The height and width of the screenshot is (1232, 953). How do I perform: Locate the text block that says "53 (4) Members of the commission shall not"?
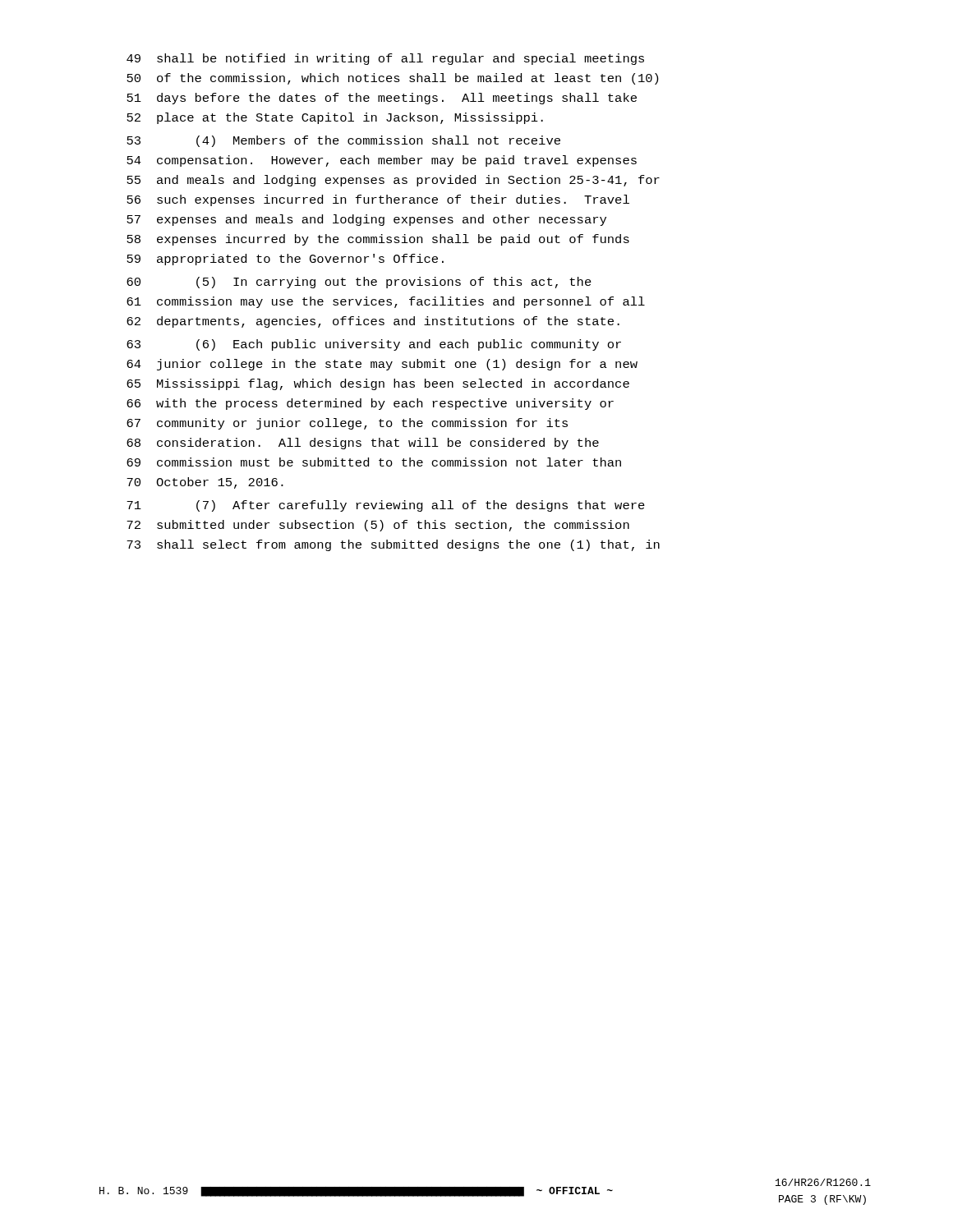click(x=485, y=201)
